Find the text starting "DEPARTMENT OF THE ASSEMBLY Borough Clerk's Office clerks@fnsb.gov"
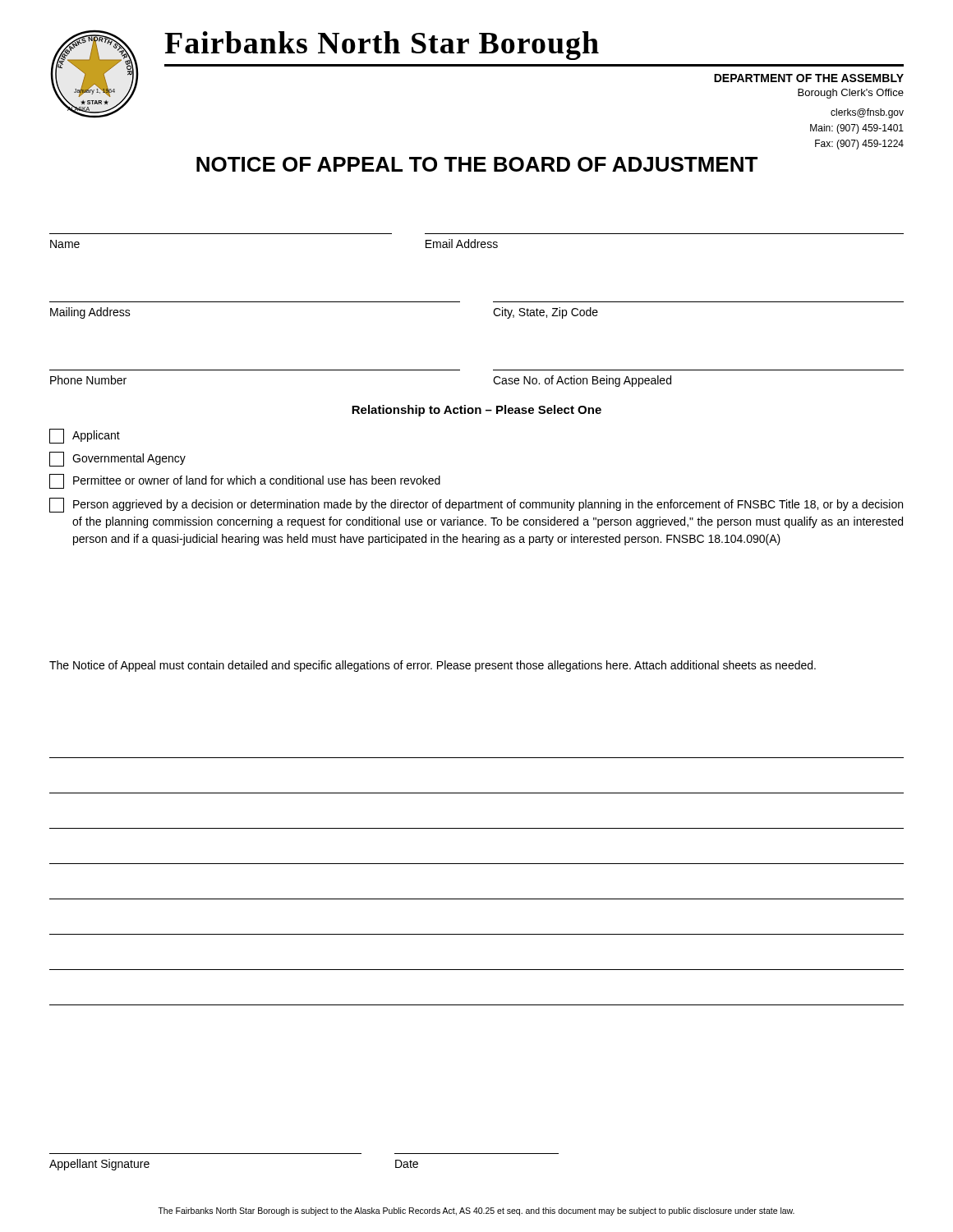This screenshot has height=1232, width=953. 809,78
